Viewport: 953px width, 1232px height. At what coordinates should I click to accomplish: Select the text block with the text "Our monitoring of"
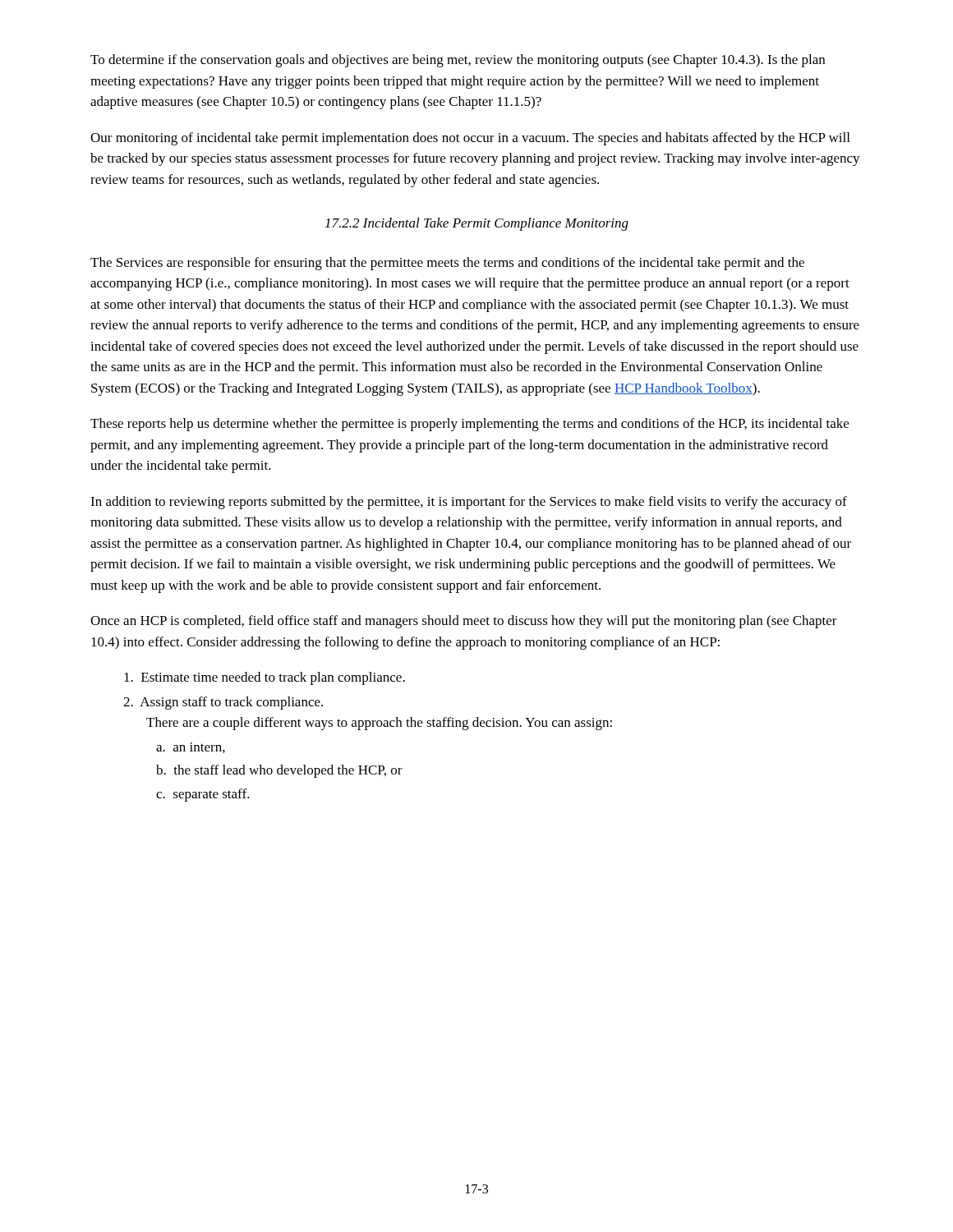pyautogui.click(x=475, y=158)
